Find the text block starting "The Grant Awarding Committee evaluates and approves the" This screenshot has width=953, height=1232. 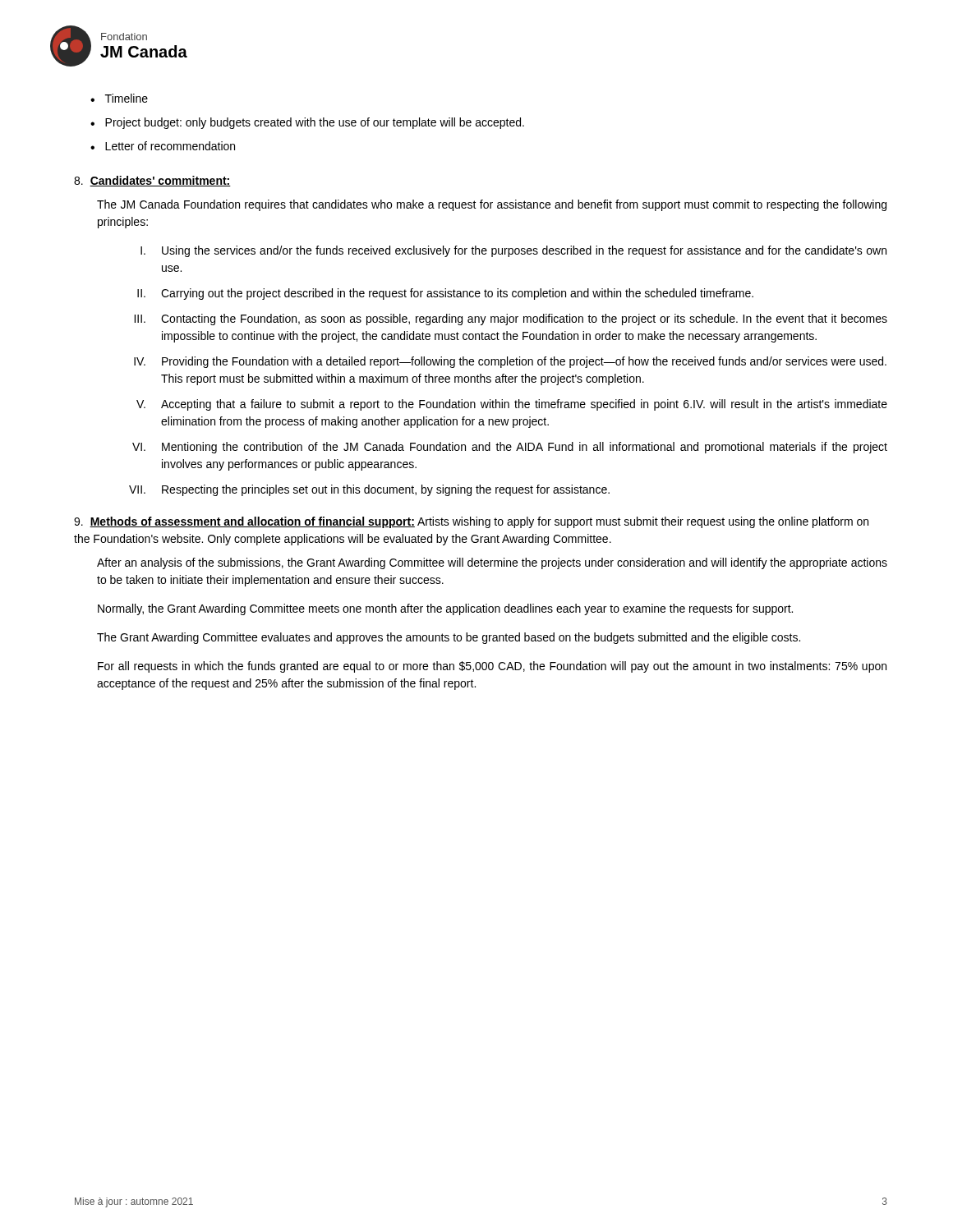click(x=449, y=637)
